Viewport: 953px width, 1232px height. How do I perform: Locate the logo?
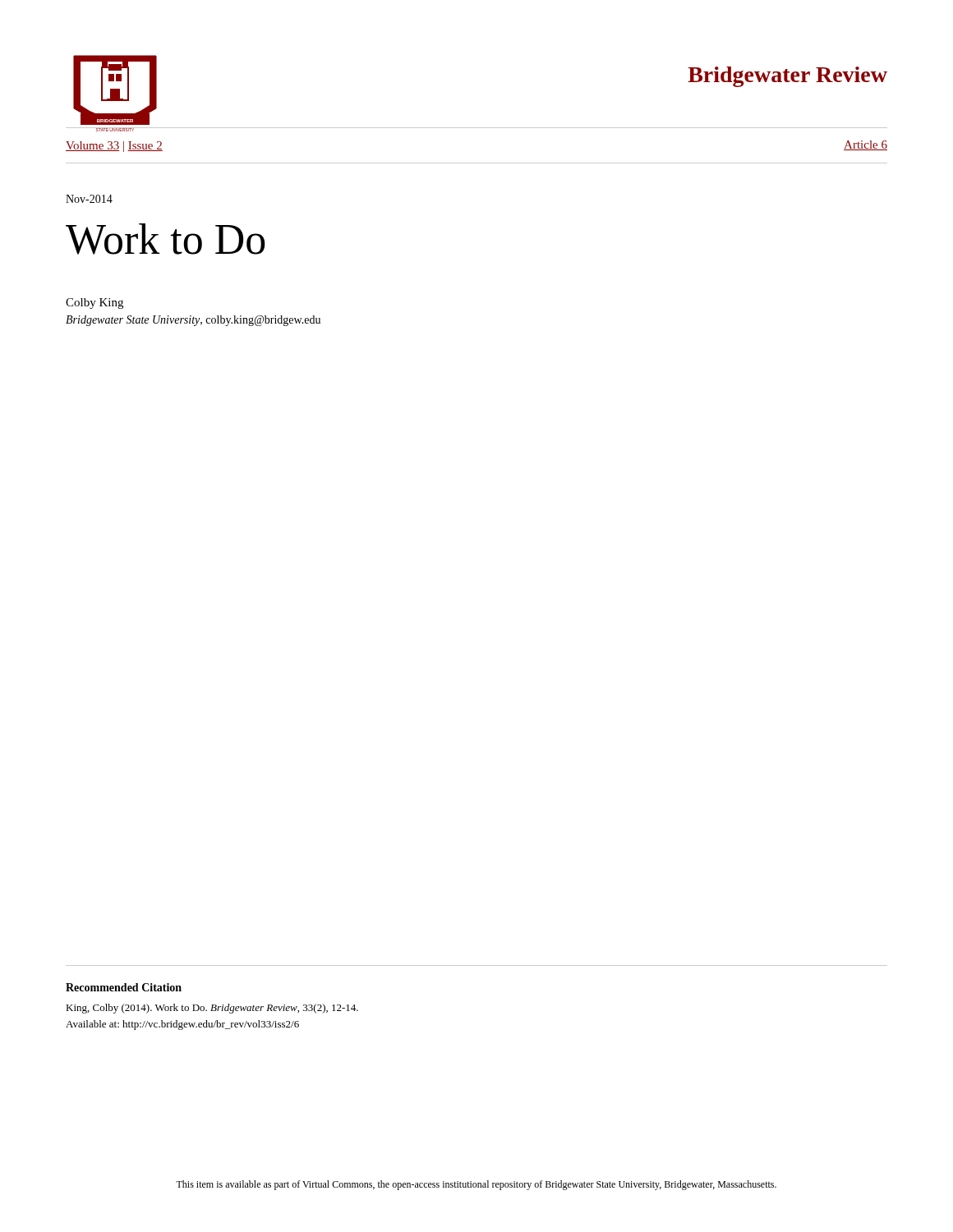pyautogui.click(x=123, y=96)
